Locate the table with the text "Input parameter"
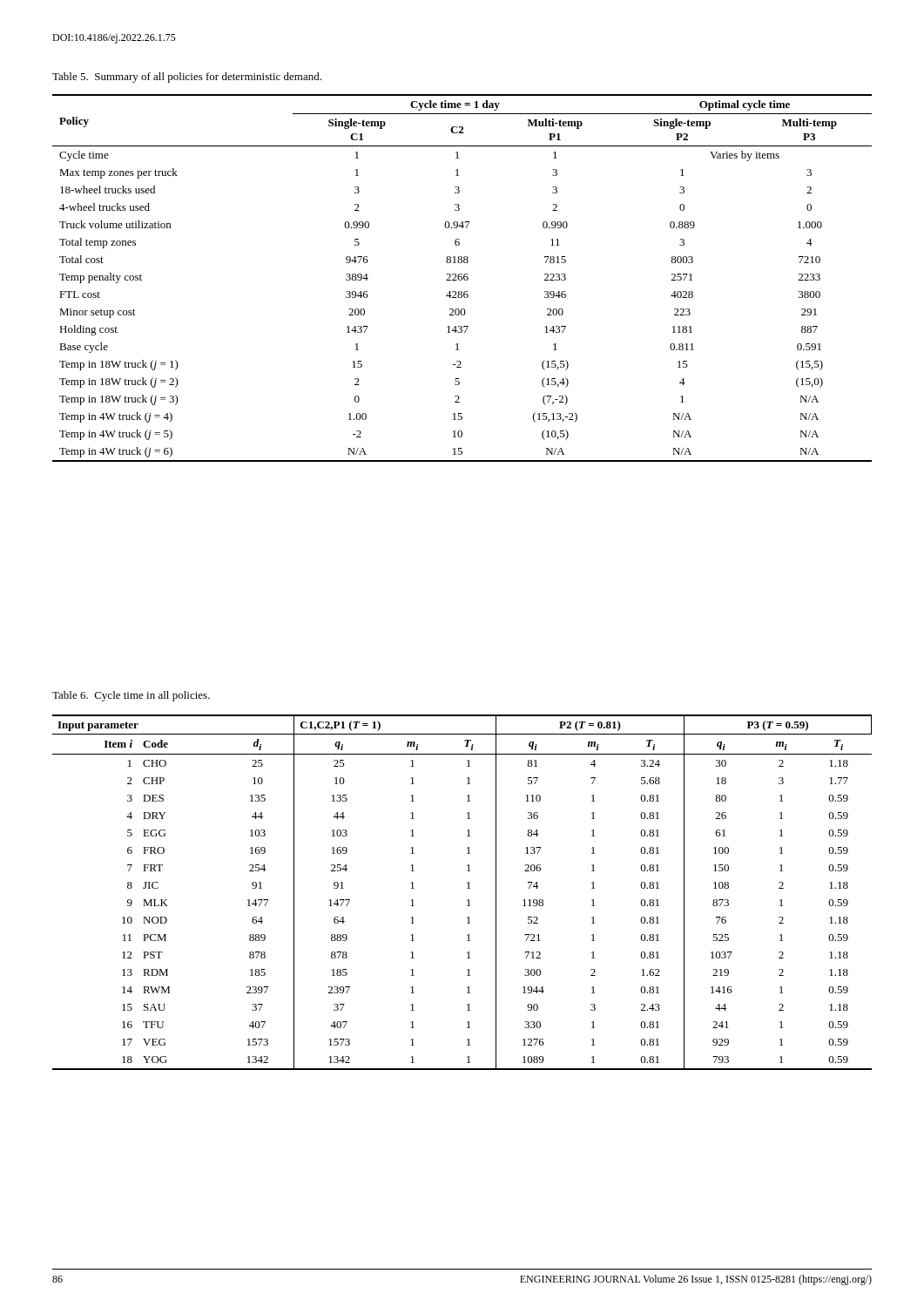This screenshot has width=924, height=1307. 462,892
